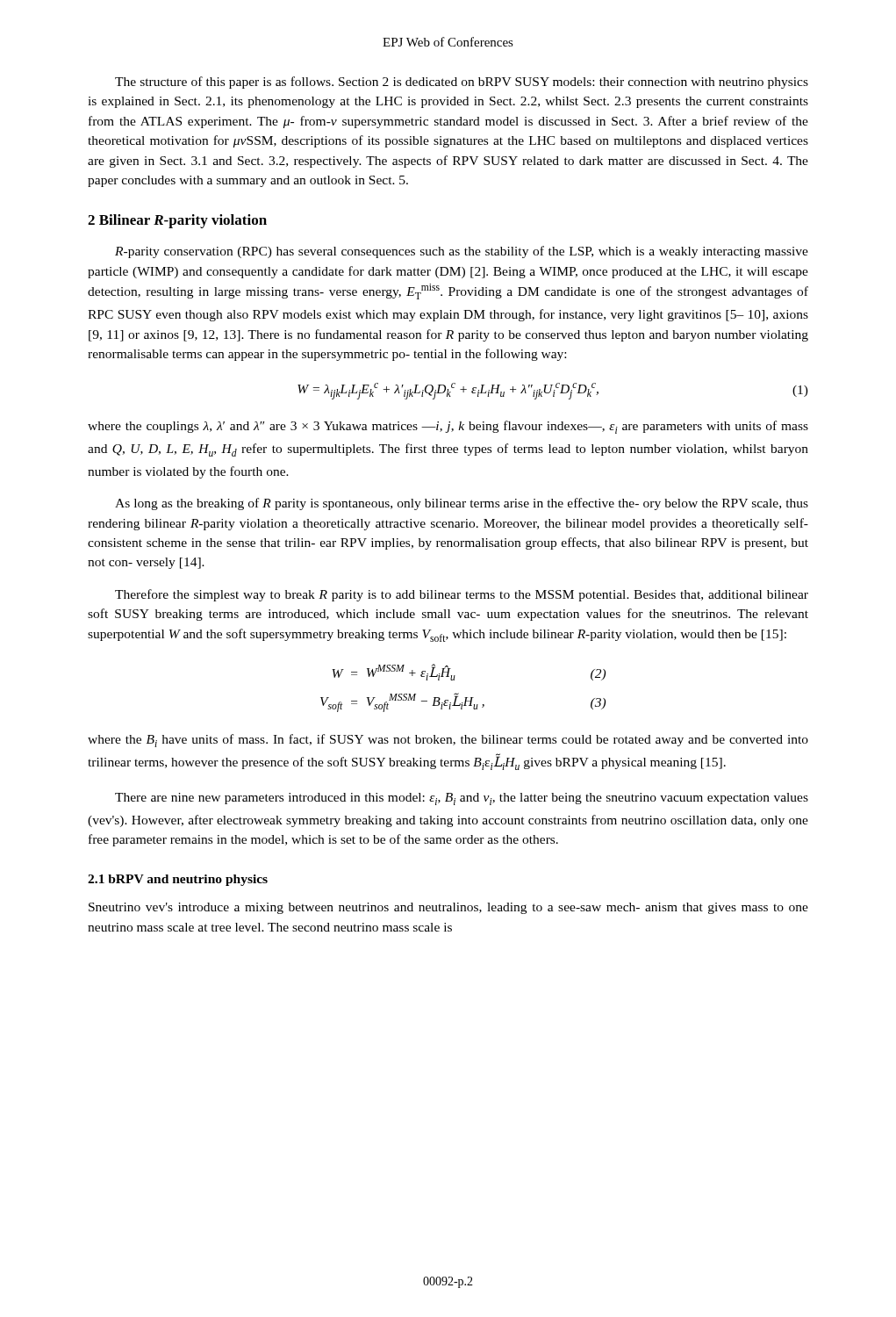Navigate to the element starting "where the Bi have units of"
The width and height of the screenshot is (896, 1317).
(448, 752)
